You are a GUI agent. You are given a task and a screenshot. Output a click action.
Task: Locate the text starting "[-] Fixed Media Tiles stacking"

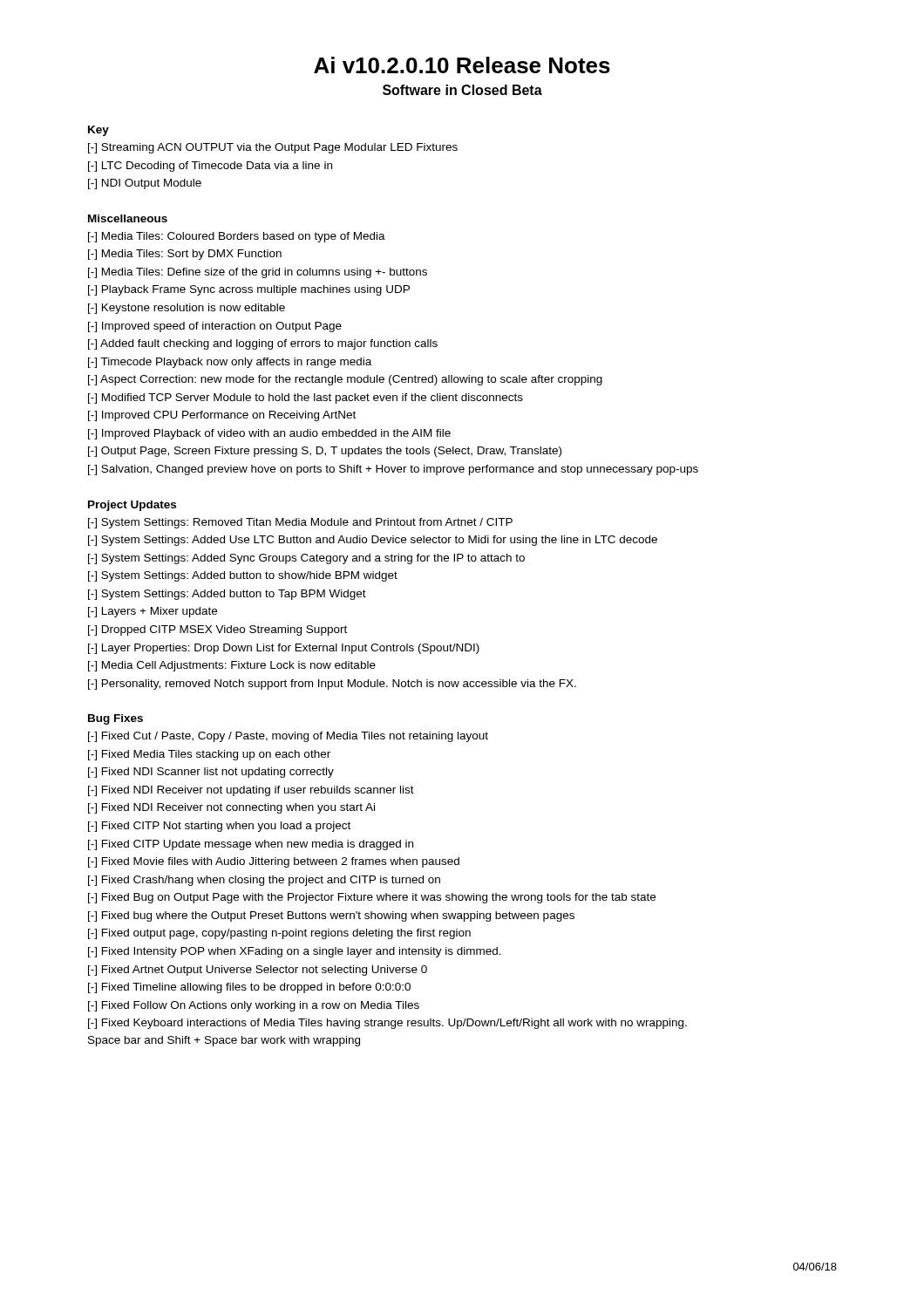209,754
